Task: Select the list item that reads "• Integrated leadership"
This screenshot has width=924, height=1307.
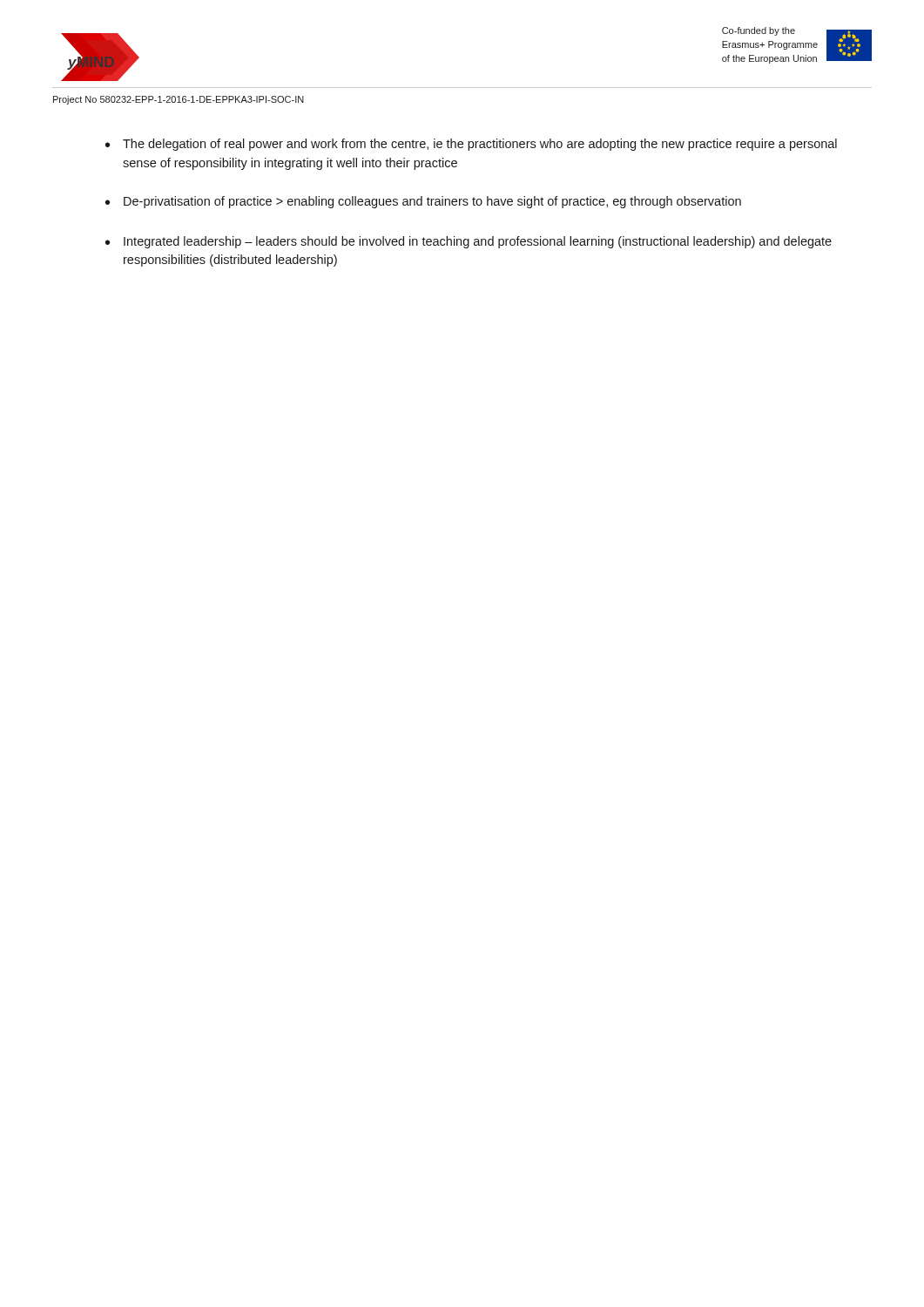Action: pos(479,251)
